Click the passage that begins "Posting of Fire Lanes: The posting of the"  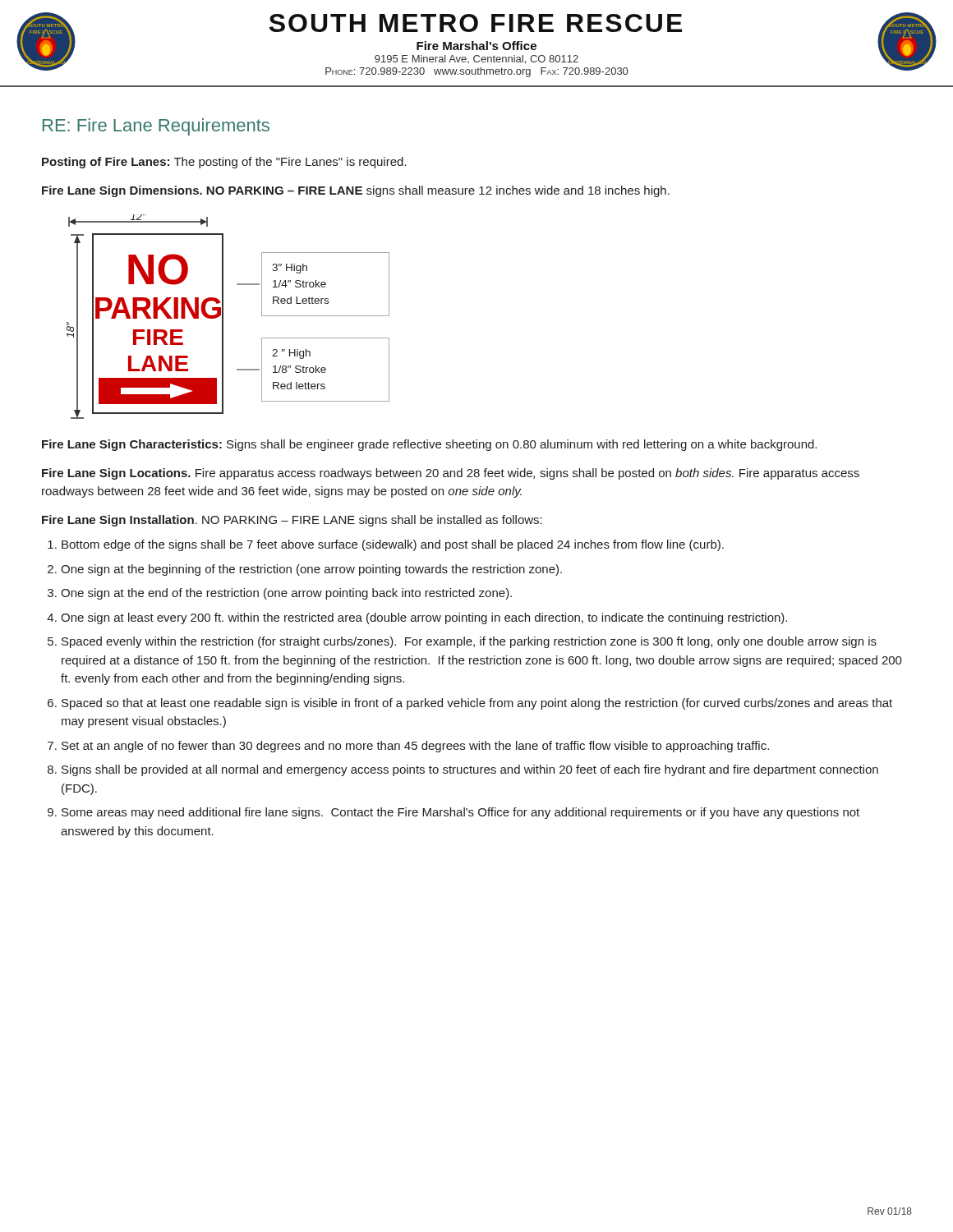pyautogui.click(x=224, y=161)
